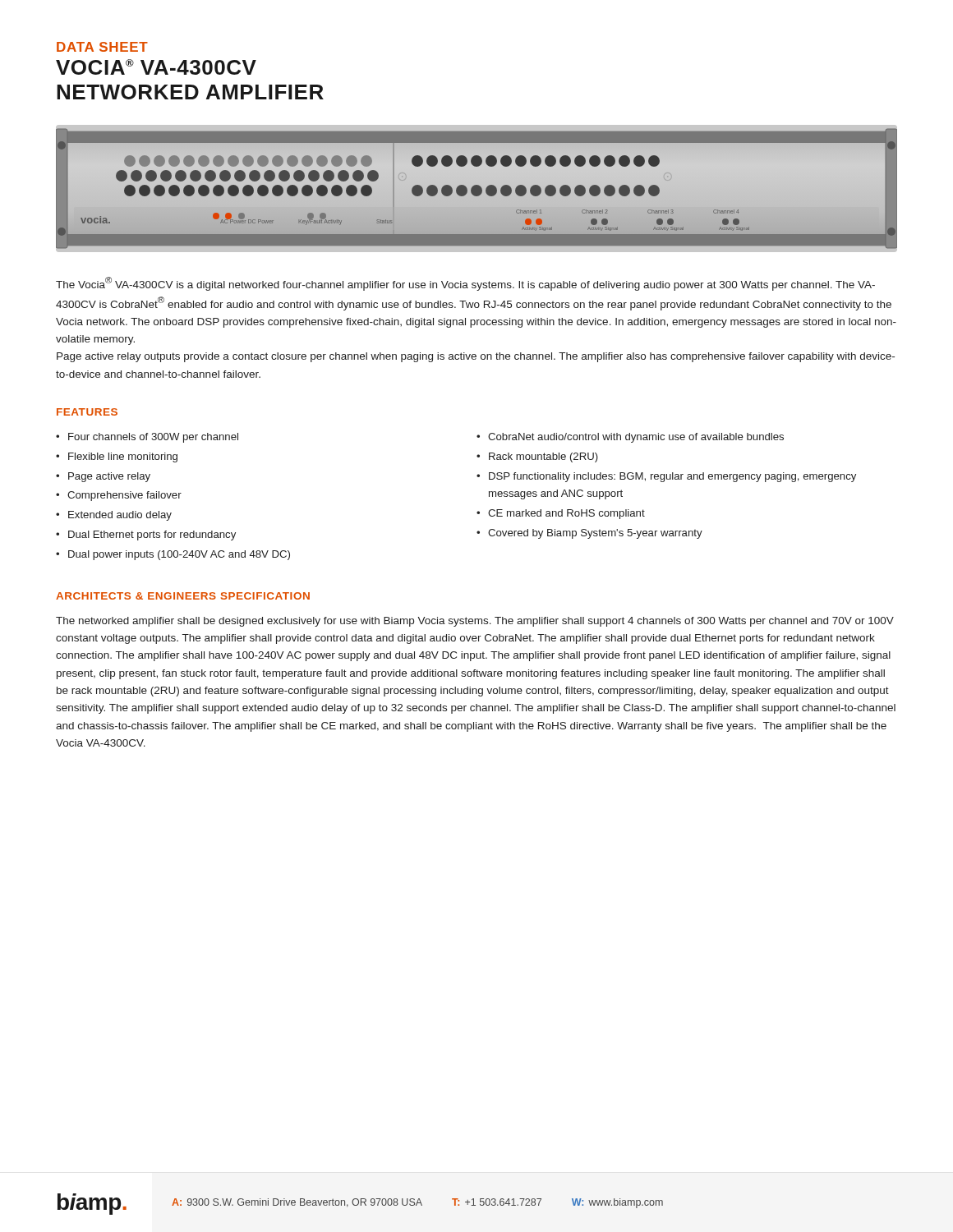Select the passage starting "Covered by Biamp System's 5-year warranty"
Viewport: 953px width, 1232px height.
(x=595, y=533)
